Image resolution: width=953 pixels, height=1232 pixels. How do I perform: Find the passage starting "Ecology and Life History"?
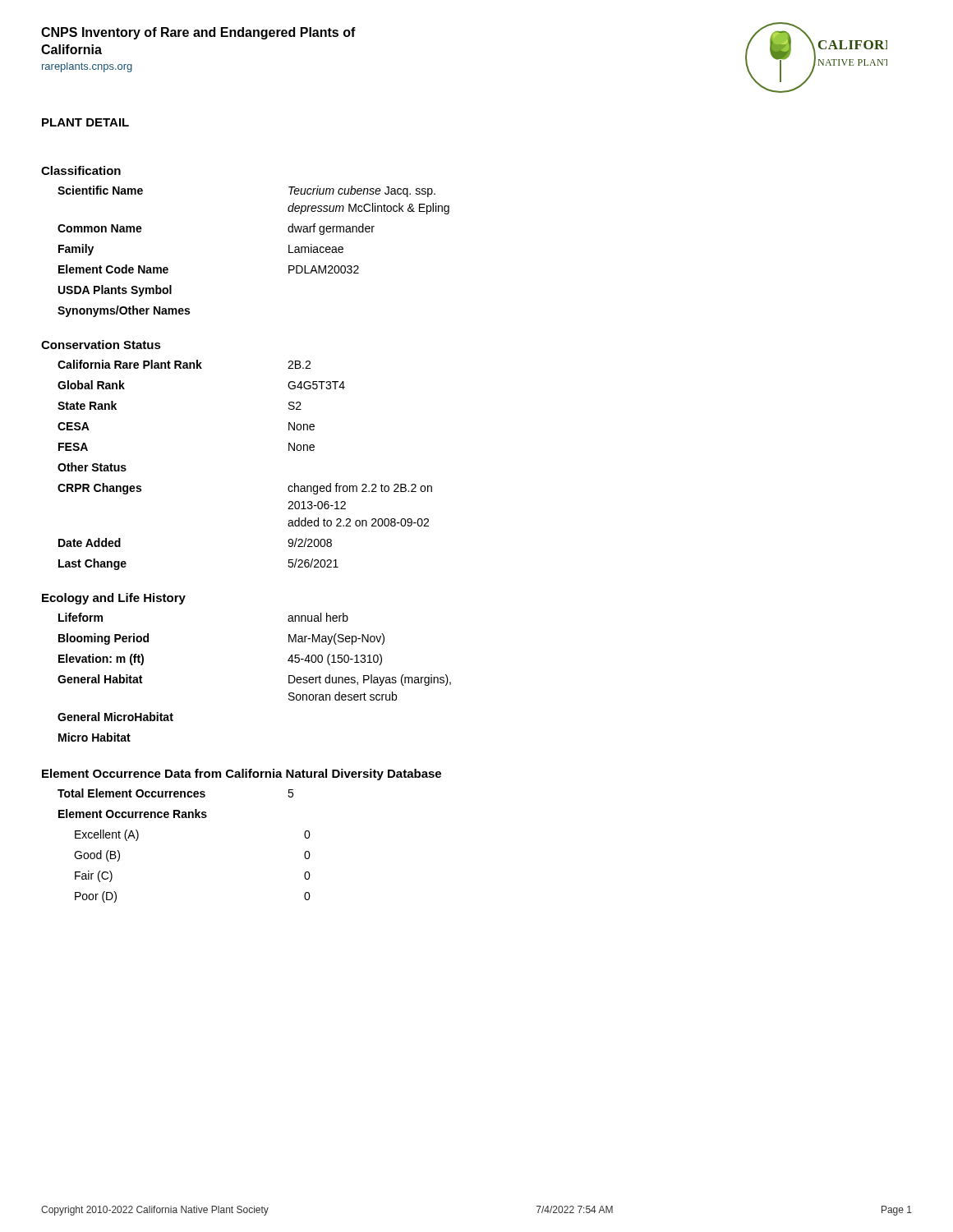pos(113,598)
